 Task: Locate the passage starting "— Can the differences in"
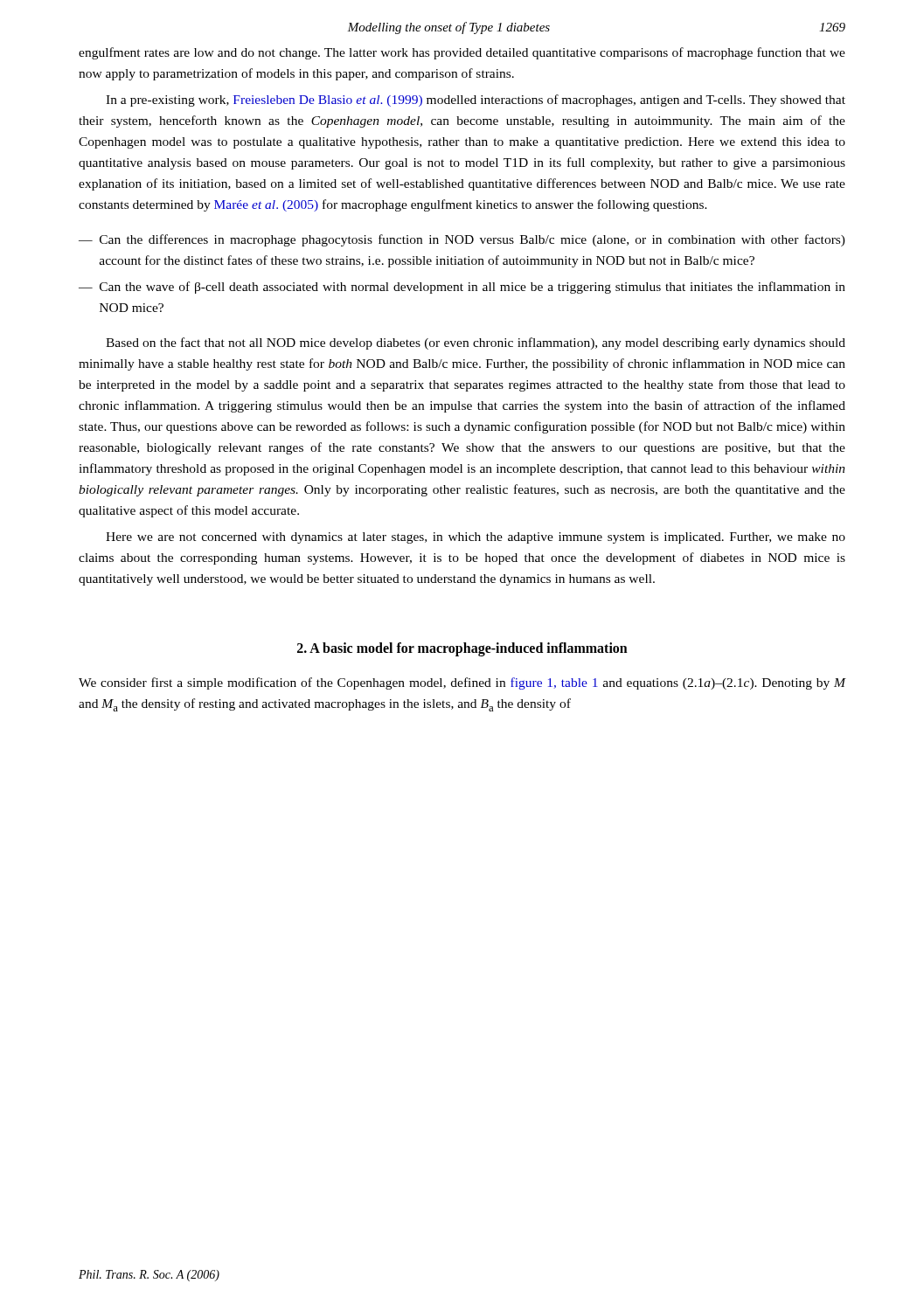point(462,250)
